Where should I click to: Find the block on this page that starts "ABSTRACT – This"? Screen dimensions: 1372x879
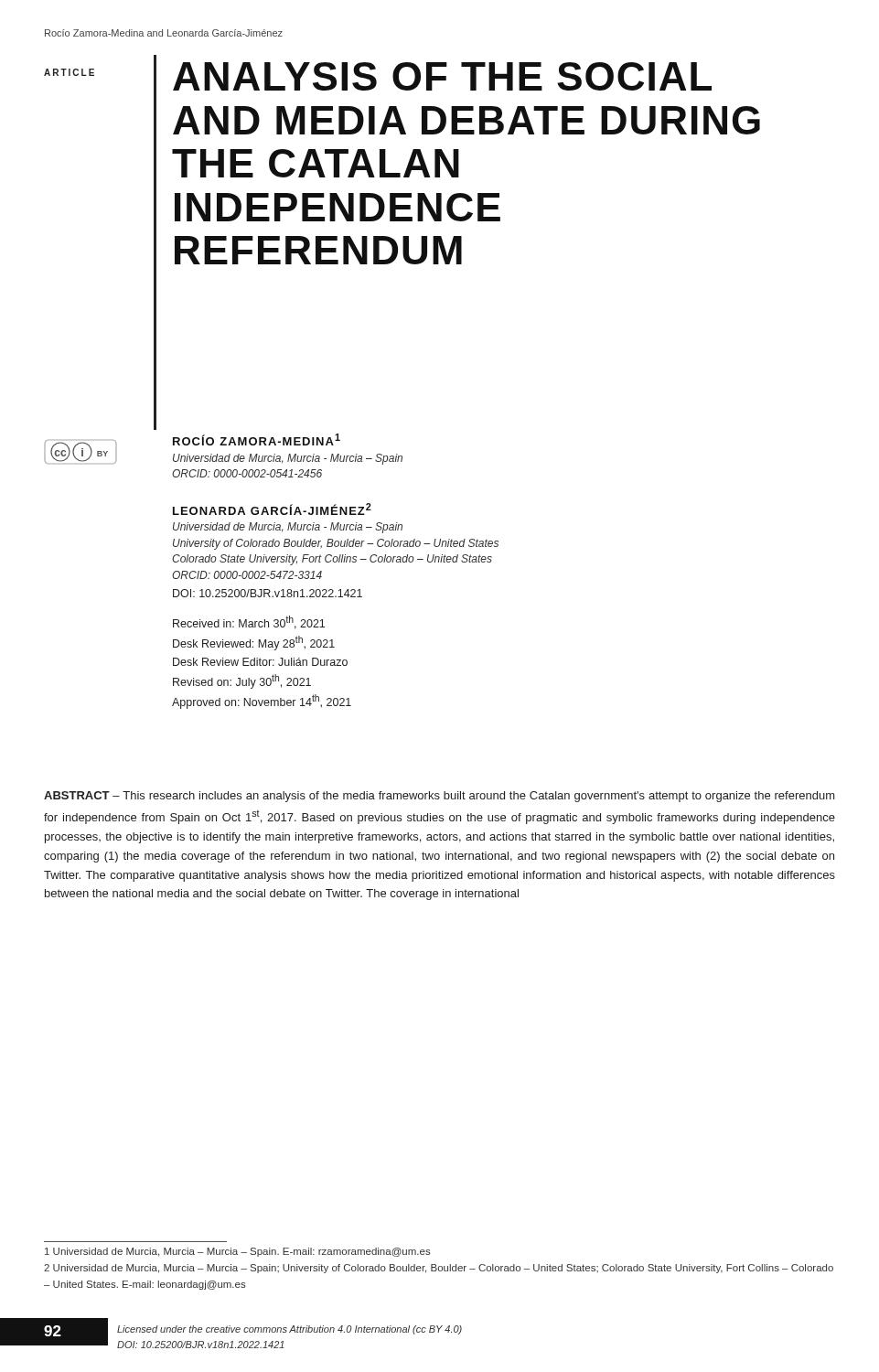point(440,844)
